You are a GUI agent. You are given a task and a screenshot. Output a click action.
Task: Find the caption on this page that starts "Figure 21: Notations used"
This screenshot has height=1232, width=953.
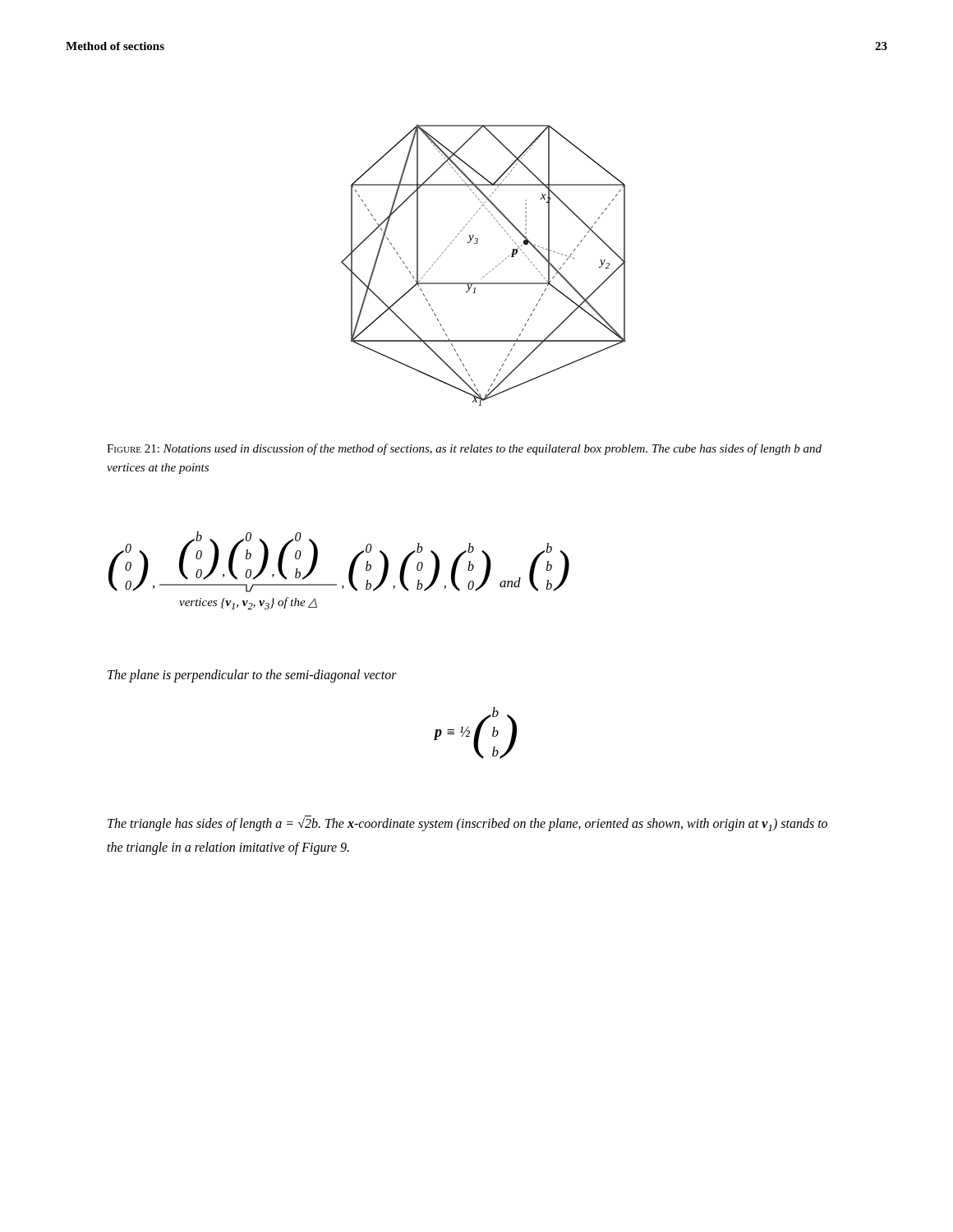(x=464, y=458)
